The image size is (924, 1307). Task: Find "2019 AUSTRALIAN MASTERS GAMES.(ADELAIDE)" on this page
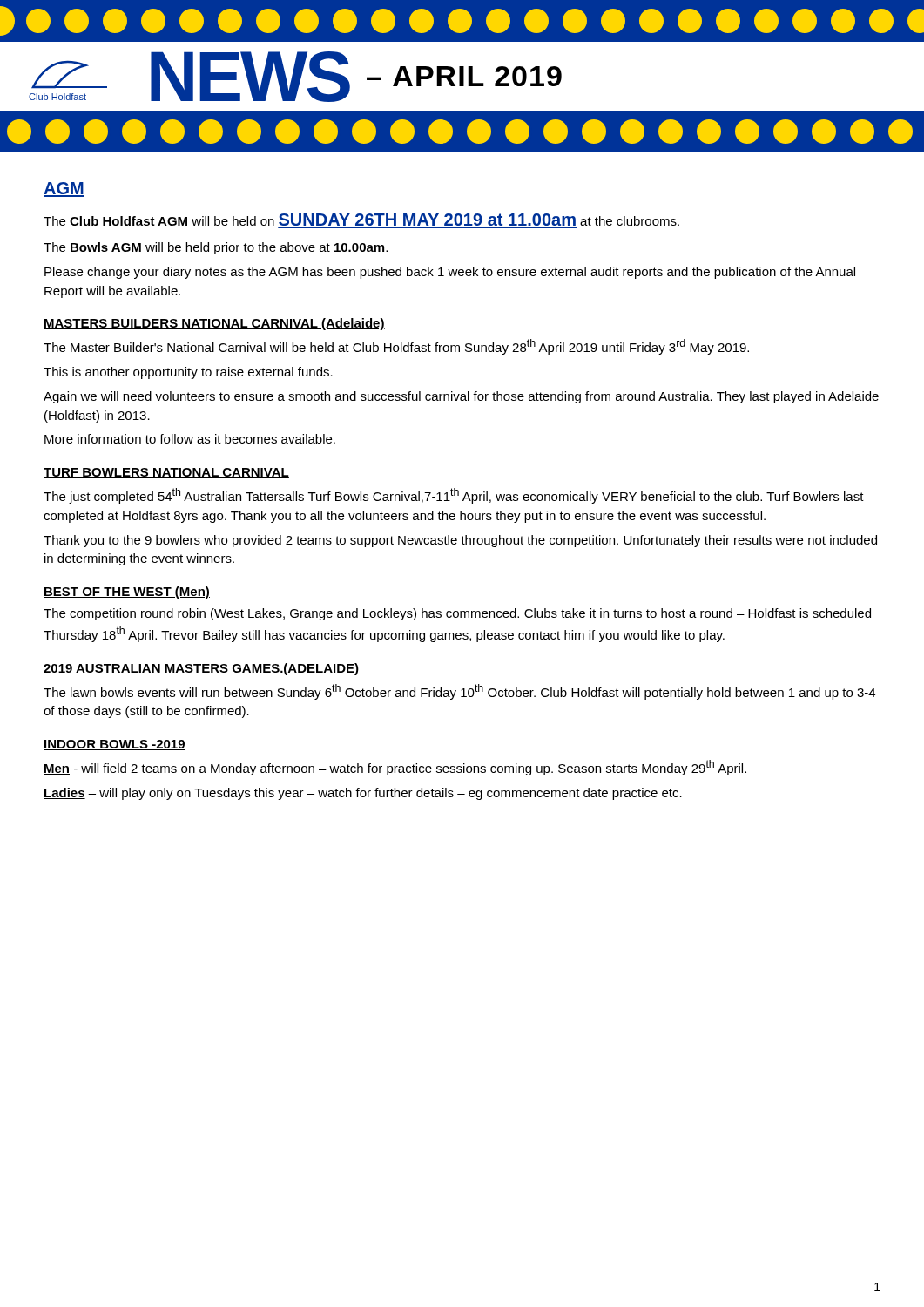pos(201,667)
